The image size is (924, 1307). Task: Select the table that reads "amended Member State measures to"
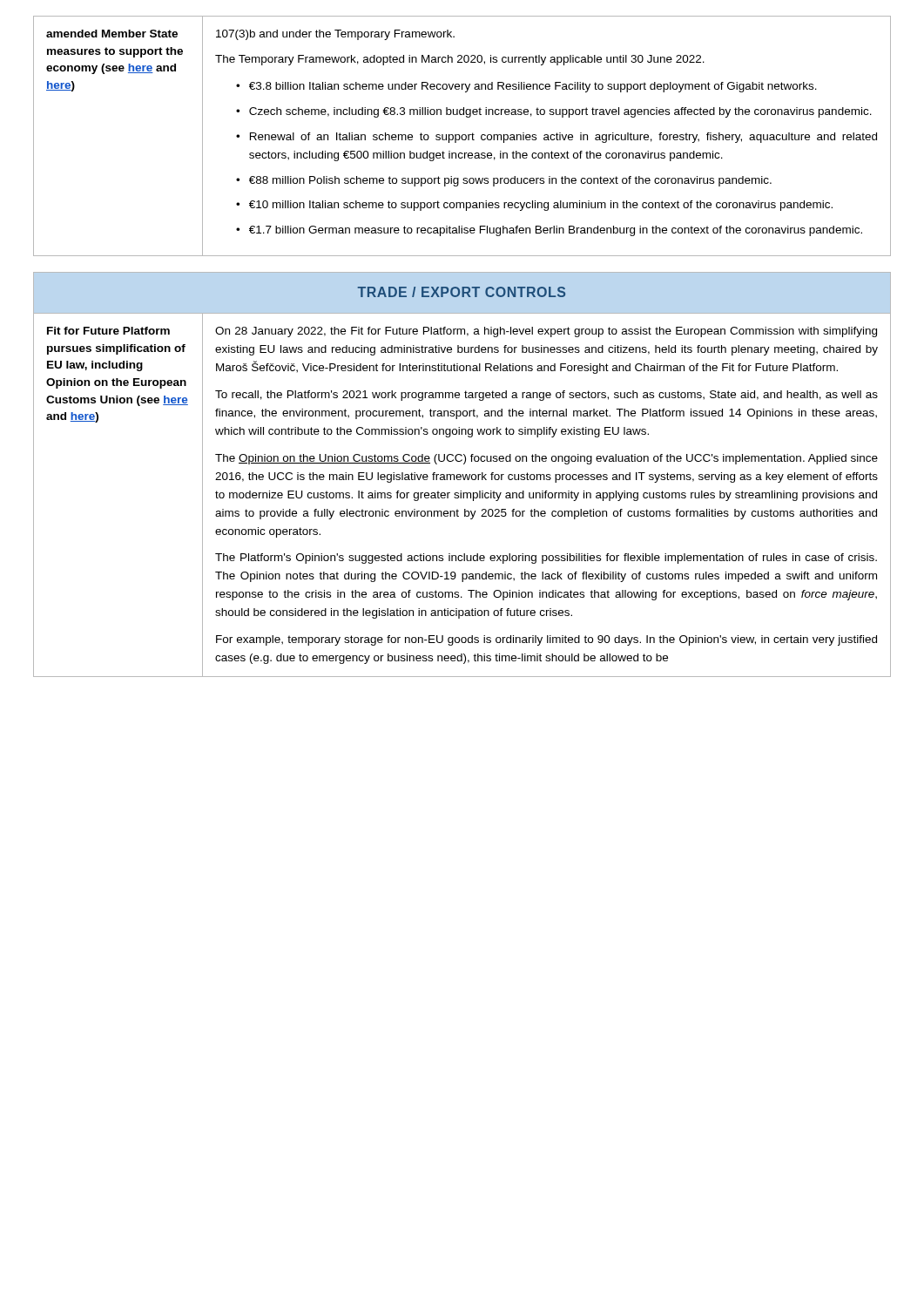pyautogui.click(x=462, y=136)
